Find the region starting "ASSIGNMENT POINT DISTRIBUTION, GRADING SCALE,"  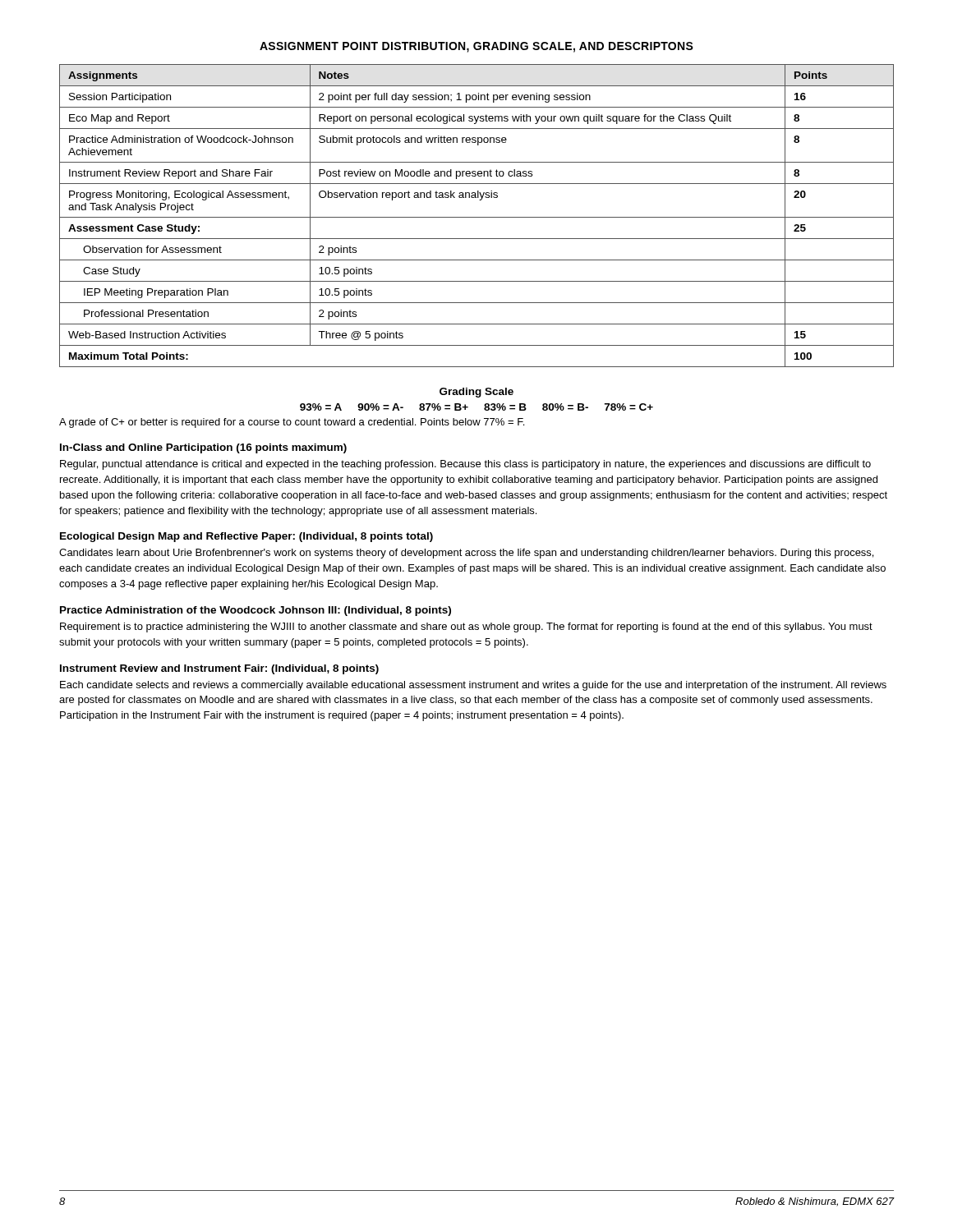tap(476, 46)
